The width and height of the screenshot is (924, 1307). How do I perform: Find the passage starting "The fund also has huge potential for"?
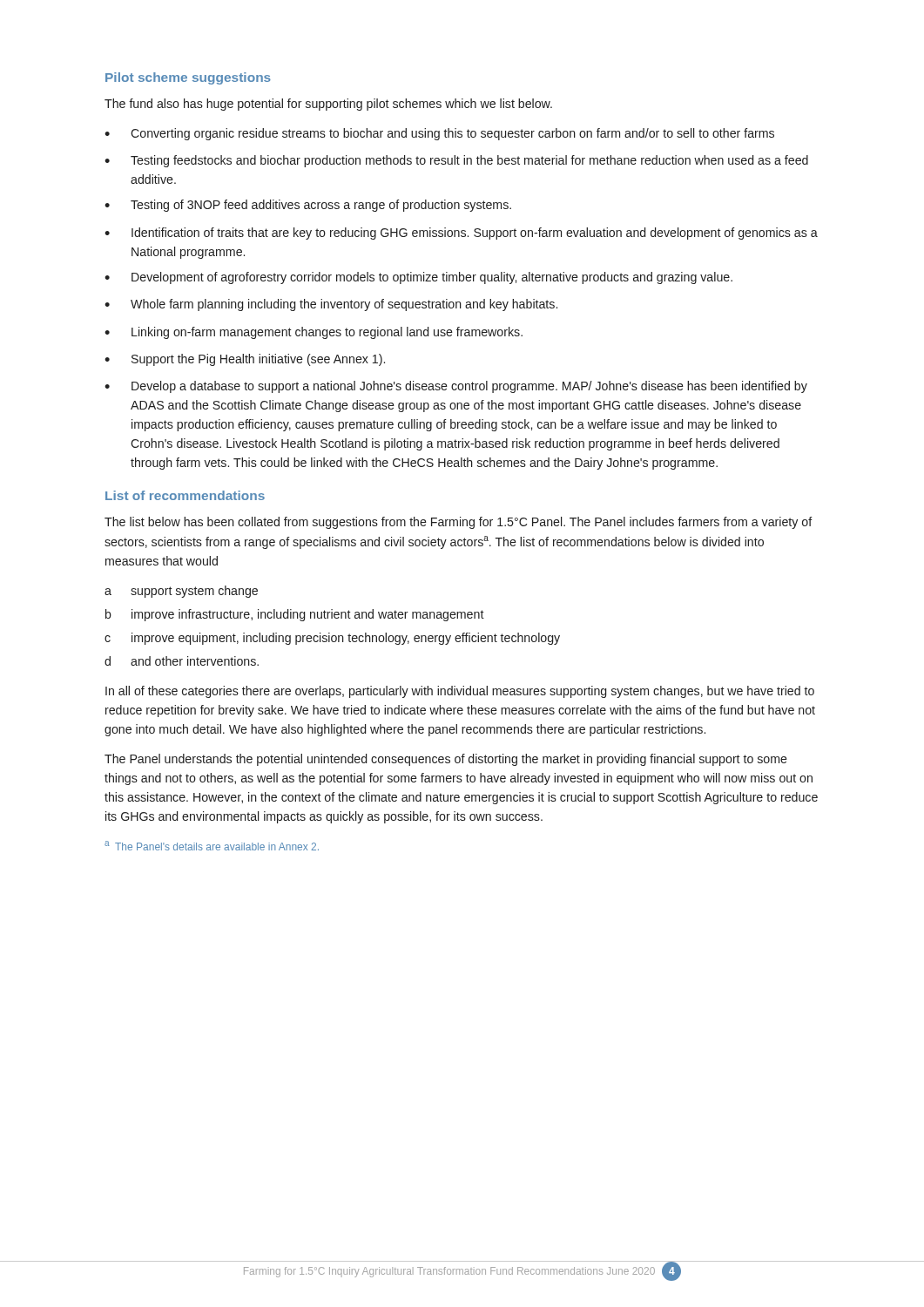click(329, 104)
